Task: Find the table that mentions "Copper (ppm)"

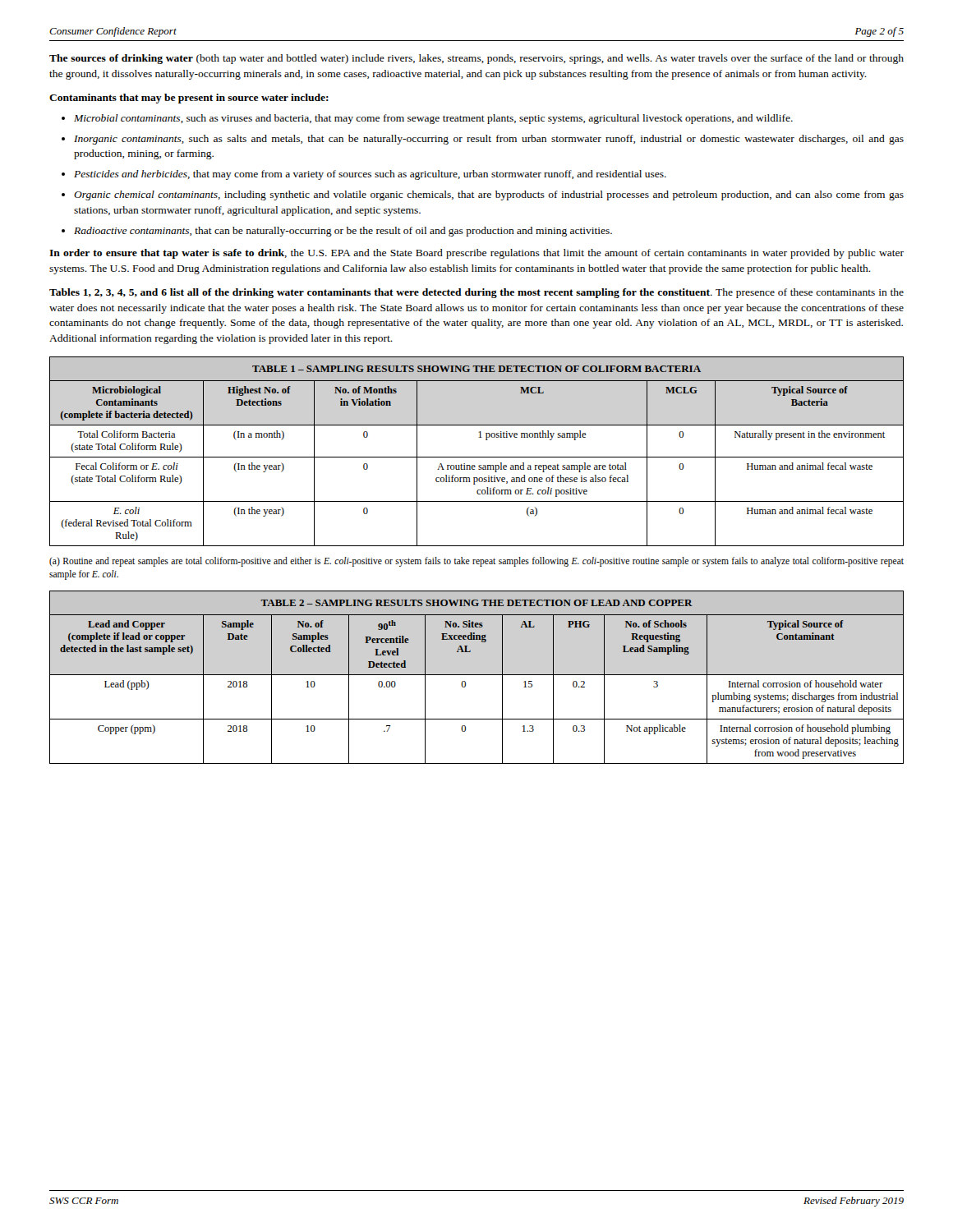Action: click(x=476, y=677)
